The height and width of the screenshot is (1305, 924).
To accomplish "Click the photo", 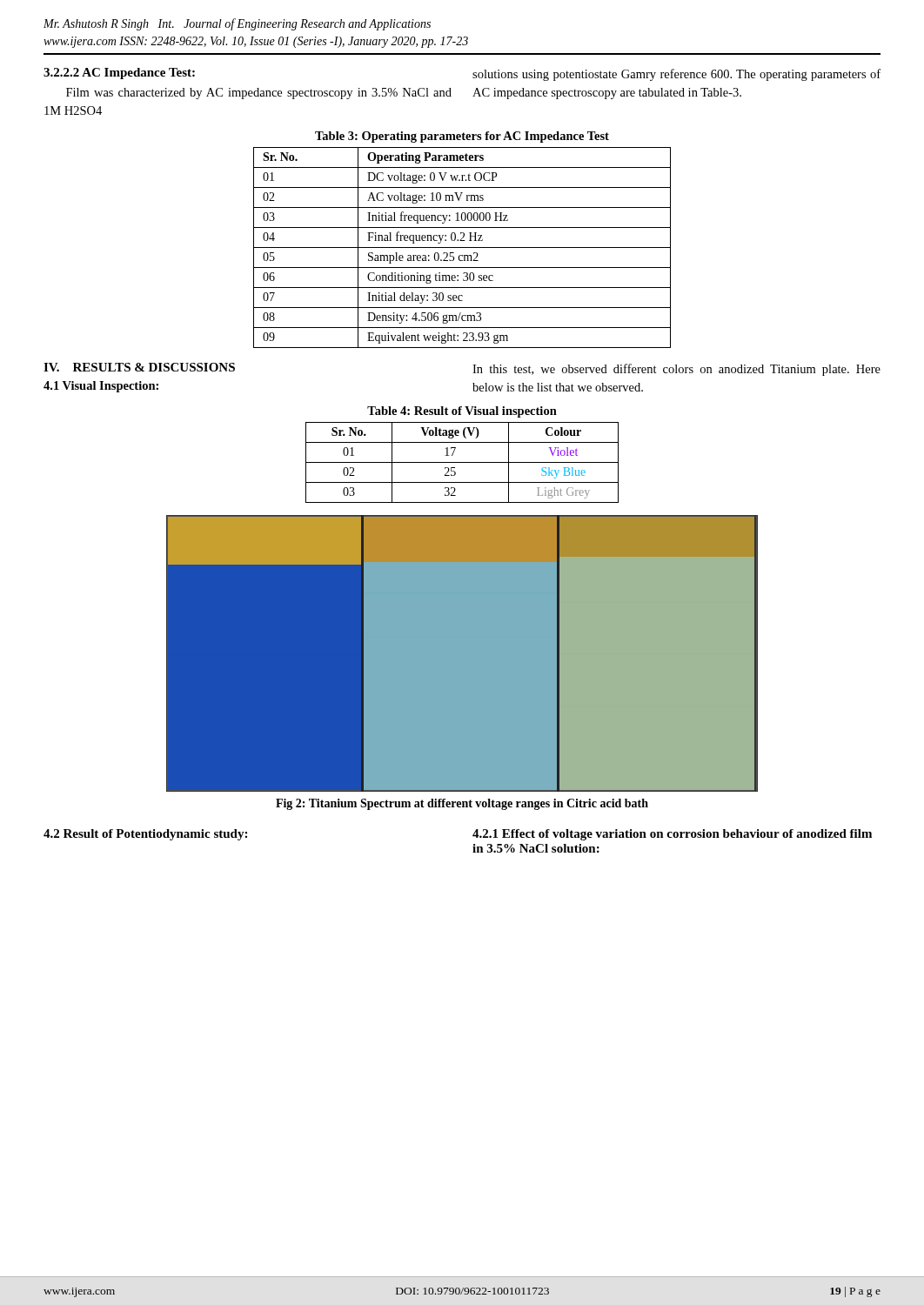I will [x=462, y=654].
